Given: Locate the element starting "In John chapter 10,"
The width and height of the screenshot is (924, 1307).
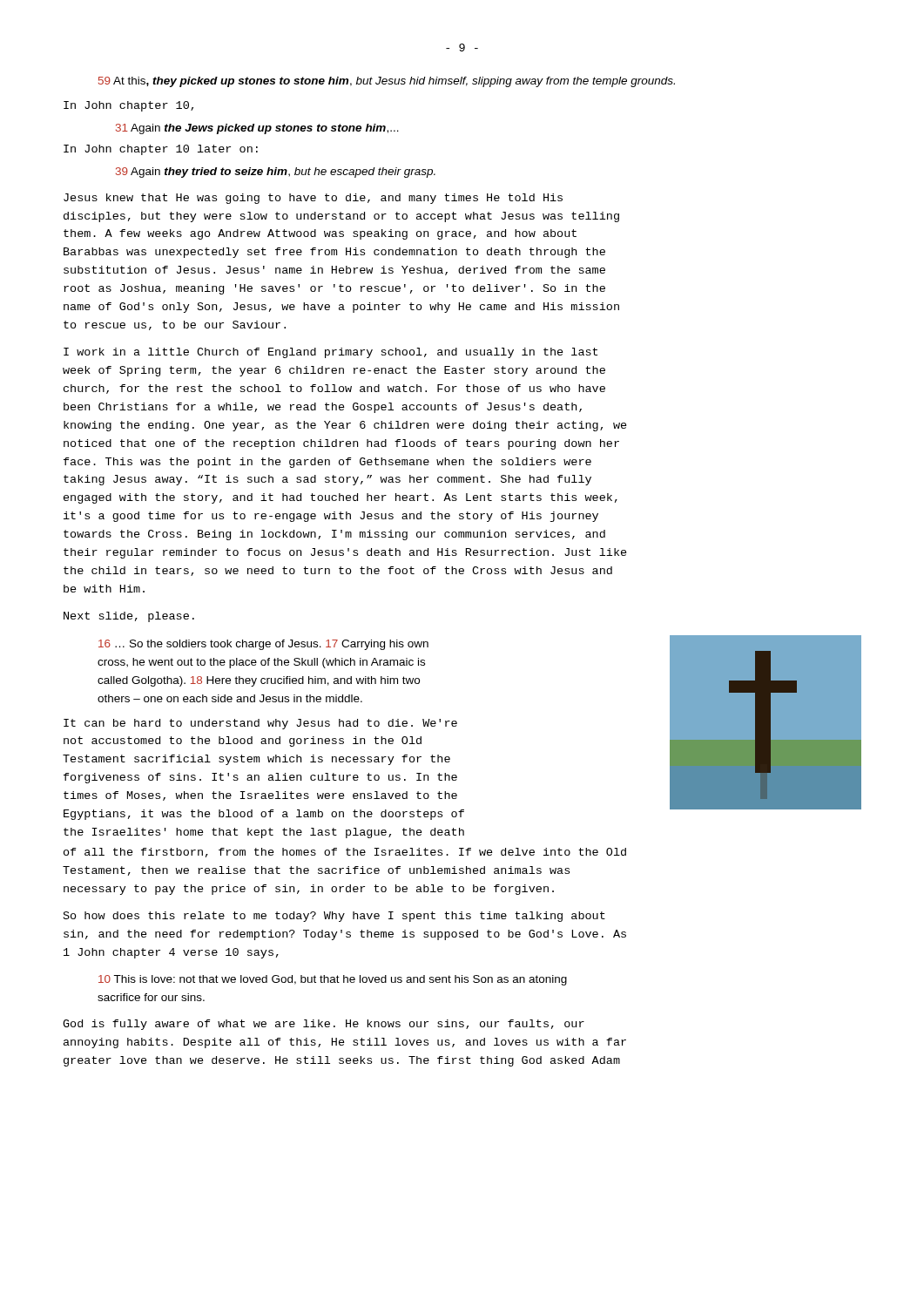Looking at the screenshot, I should click(x=130, y=106).
